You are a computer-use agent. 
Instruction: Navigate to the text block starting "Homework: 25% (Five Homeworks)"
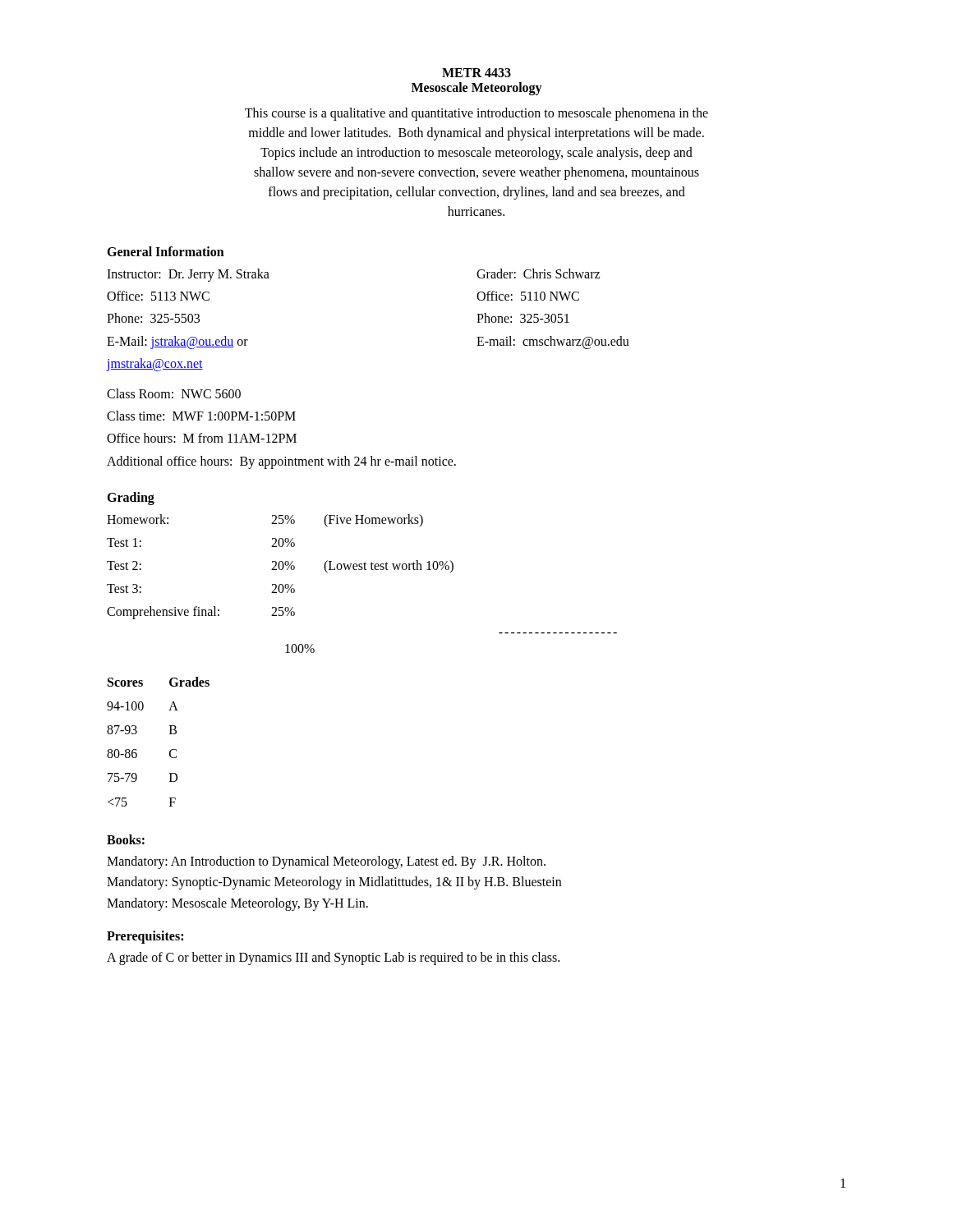tap(138, 520)
